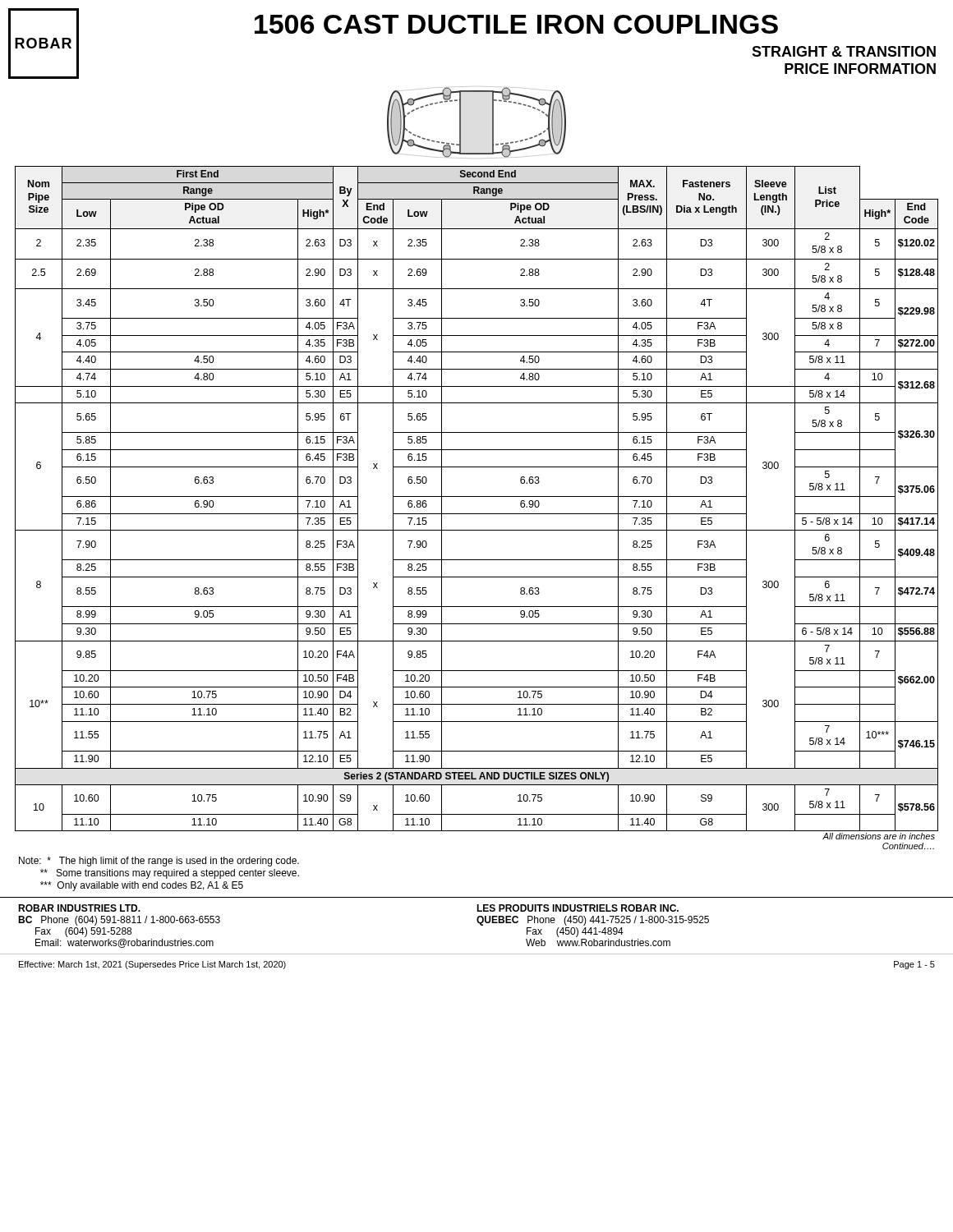Locate the element starting "All dimensions are in"
Image resolution: width=953 pixels, height=1232 pixels.
point(879,836)
